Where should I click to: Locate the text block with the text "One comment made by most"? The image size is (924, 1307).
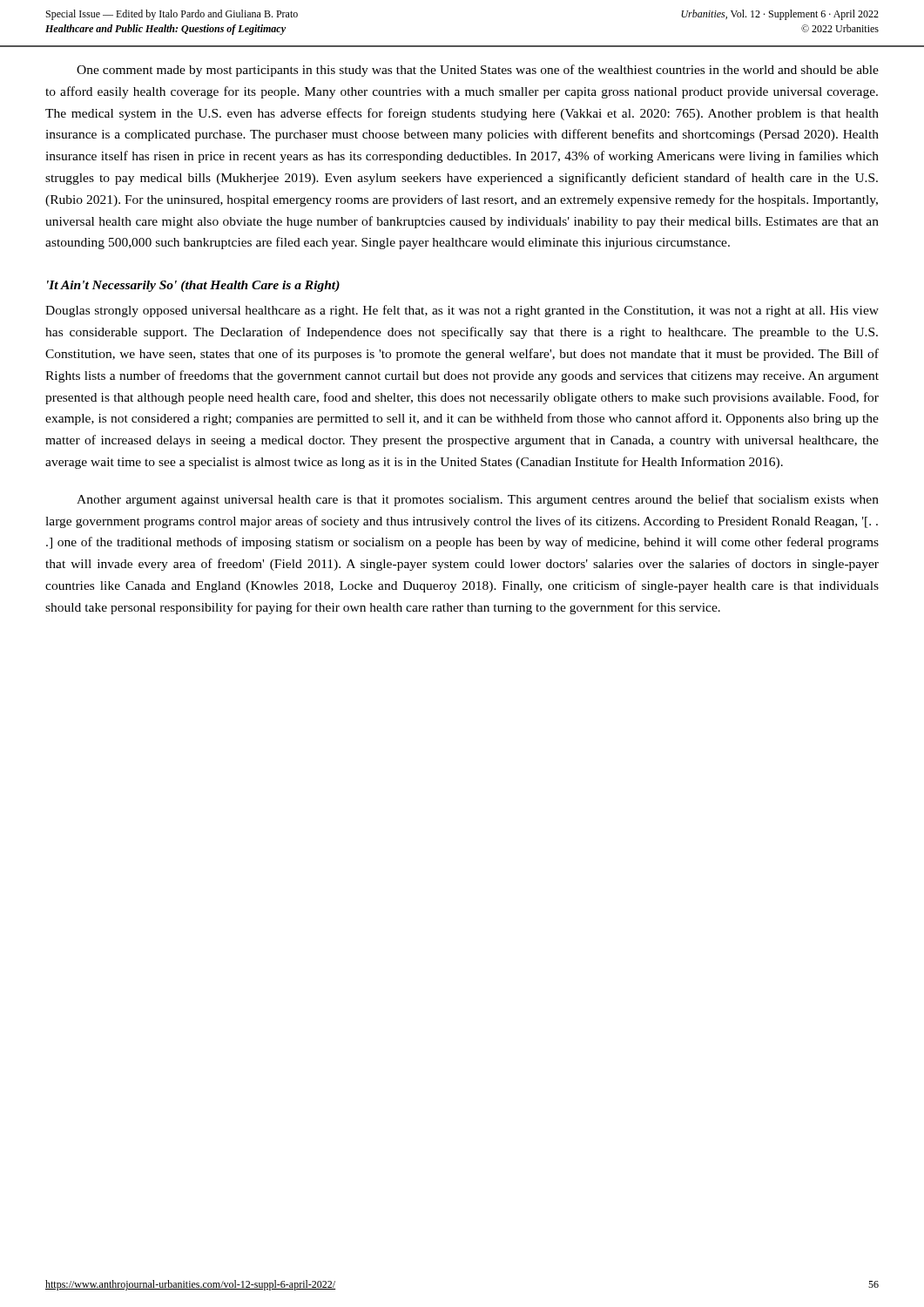pos(462,156)
